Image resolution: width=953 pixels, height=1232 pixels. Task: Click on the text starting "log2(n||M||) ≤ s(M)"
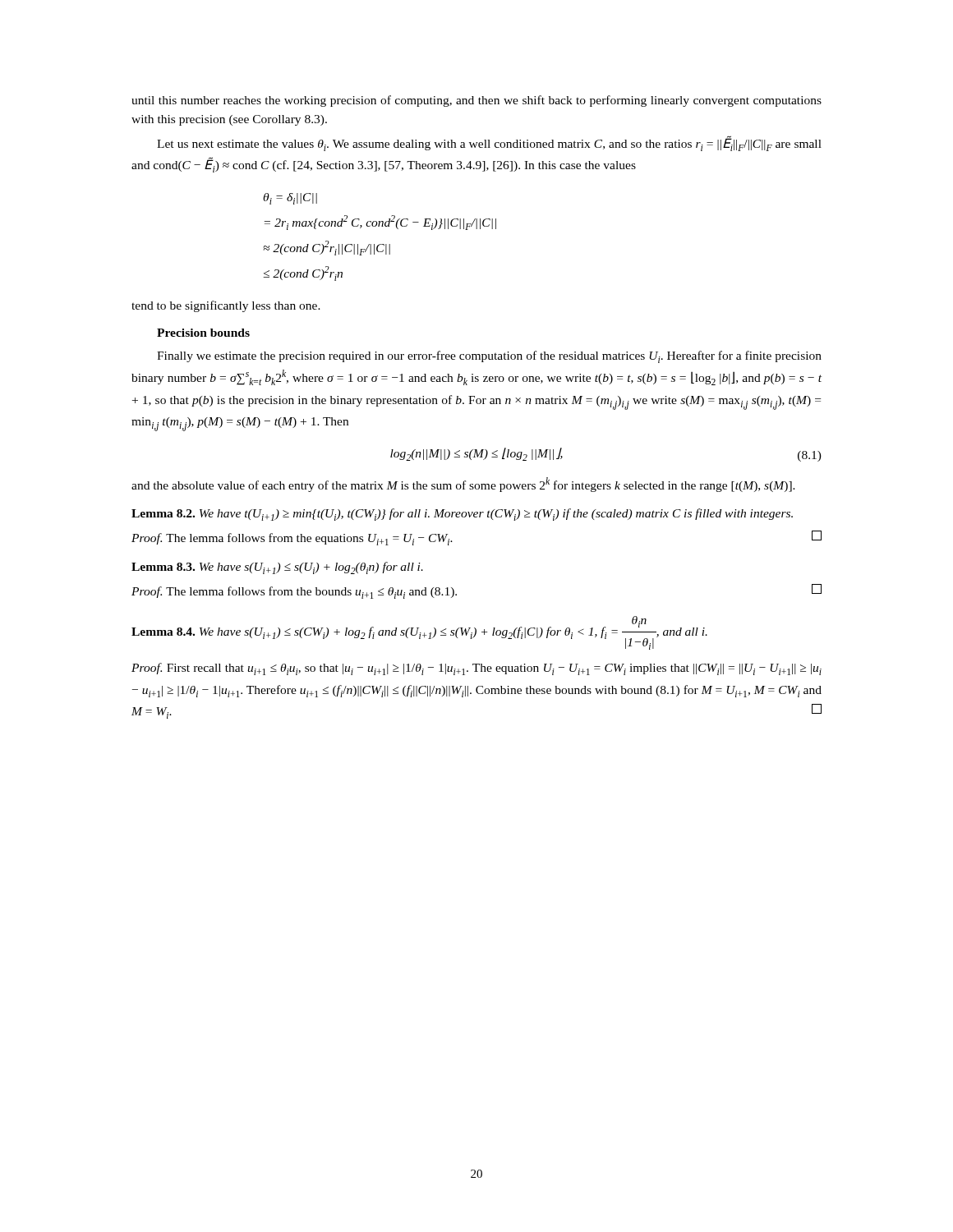(x=476, y=455)
